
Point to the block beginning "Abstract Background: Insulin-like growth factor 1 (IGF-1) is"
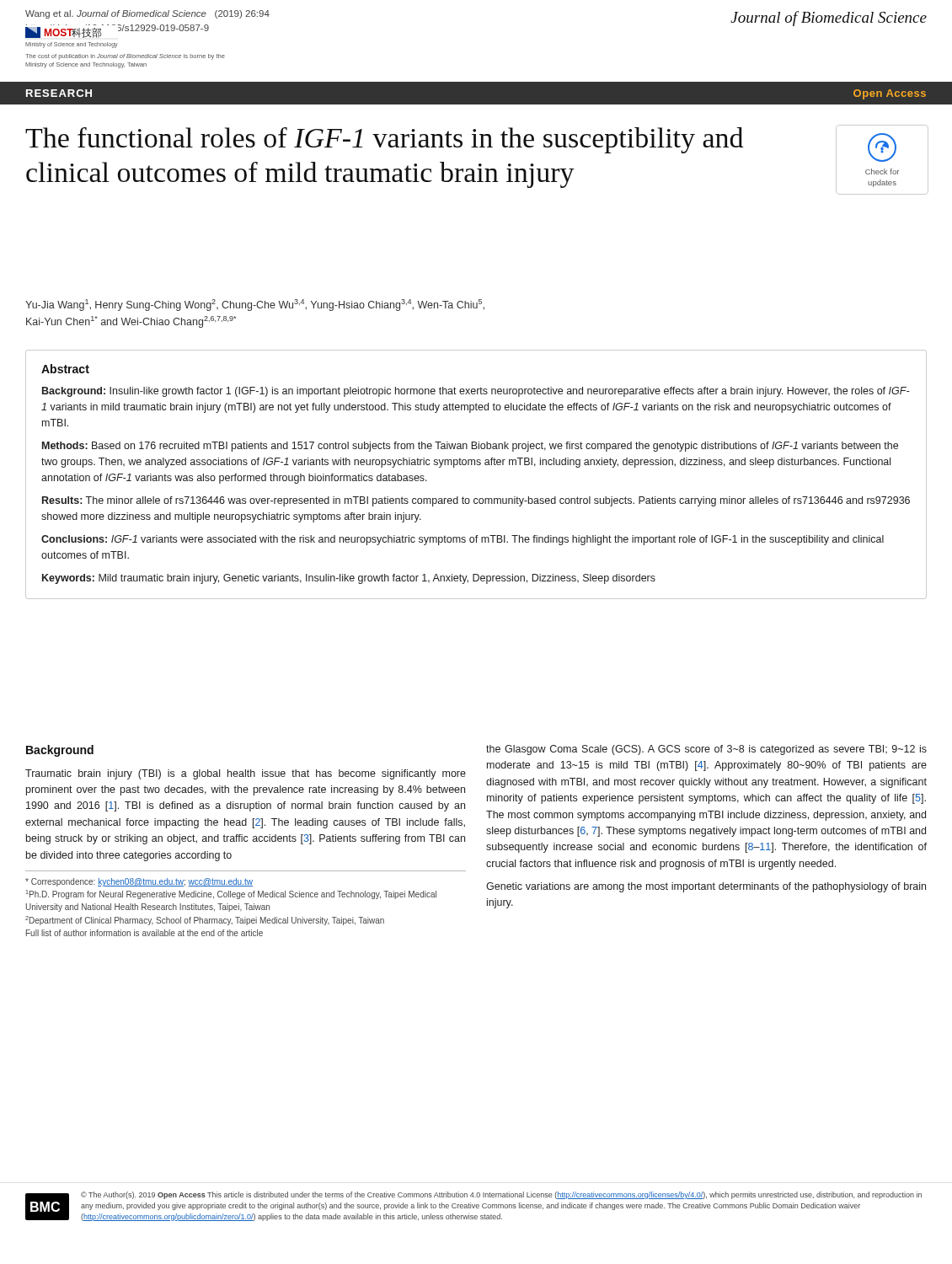point(476,474)
